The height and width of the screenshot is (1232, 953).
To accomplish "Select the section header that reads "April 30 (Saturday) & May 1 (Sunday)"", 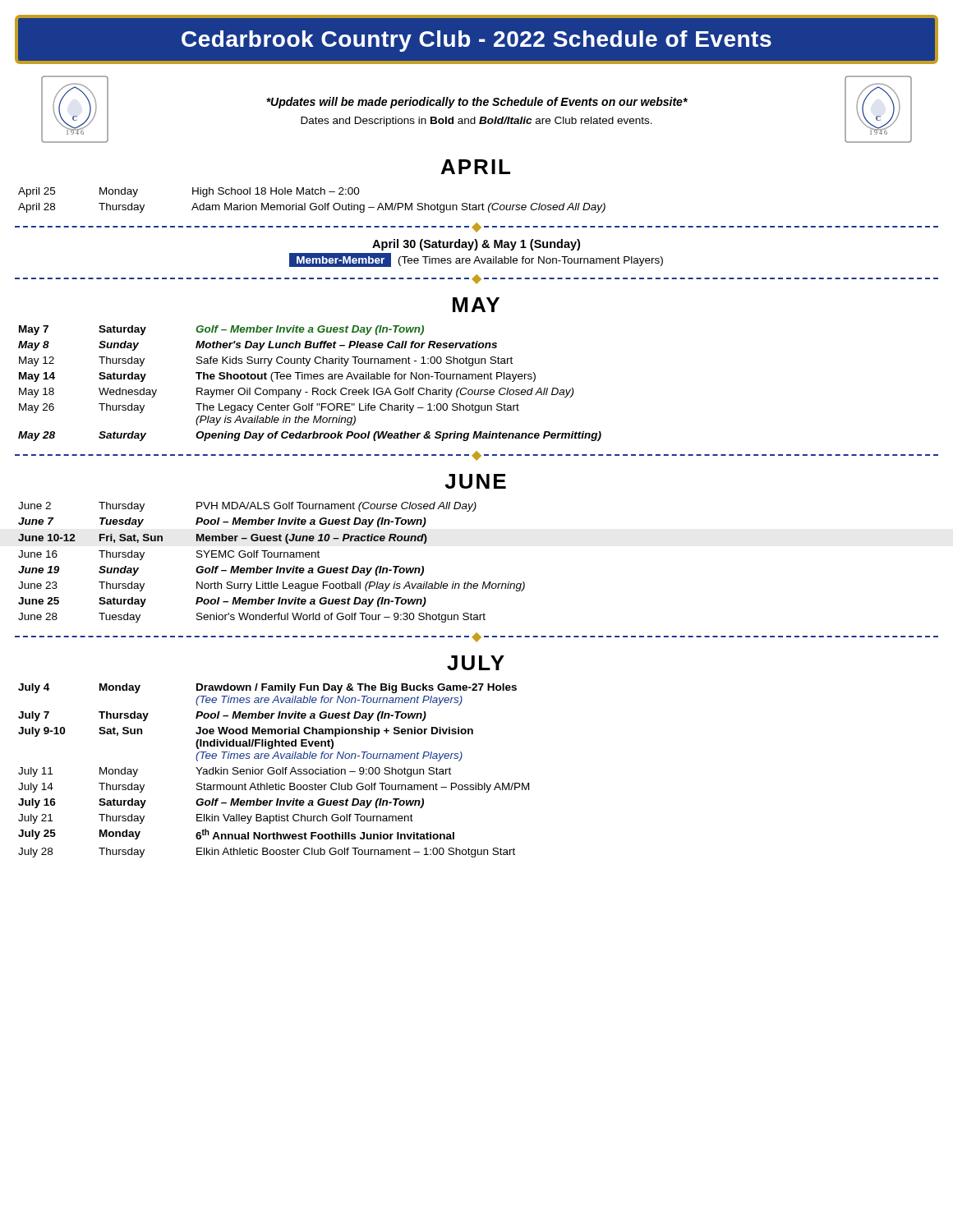I will point(476,244).
